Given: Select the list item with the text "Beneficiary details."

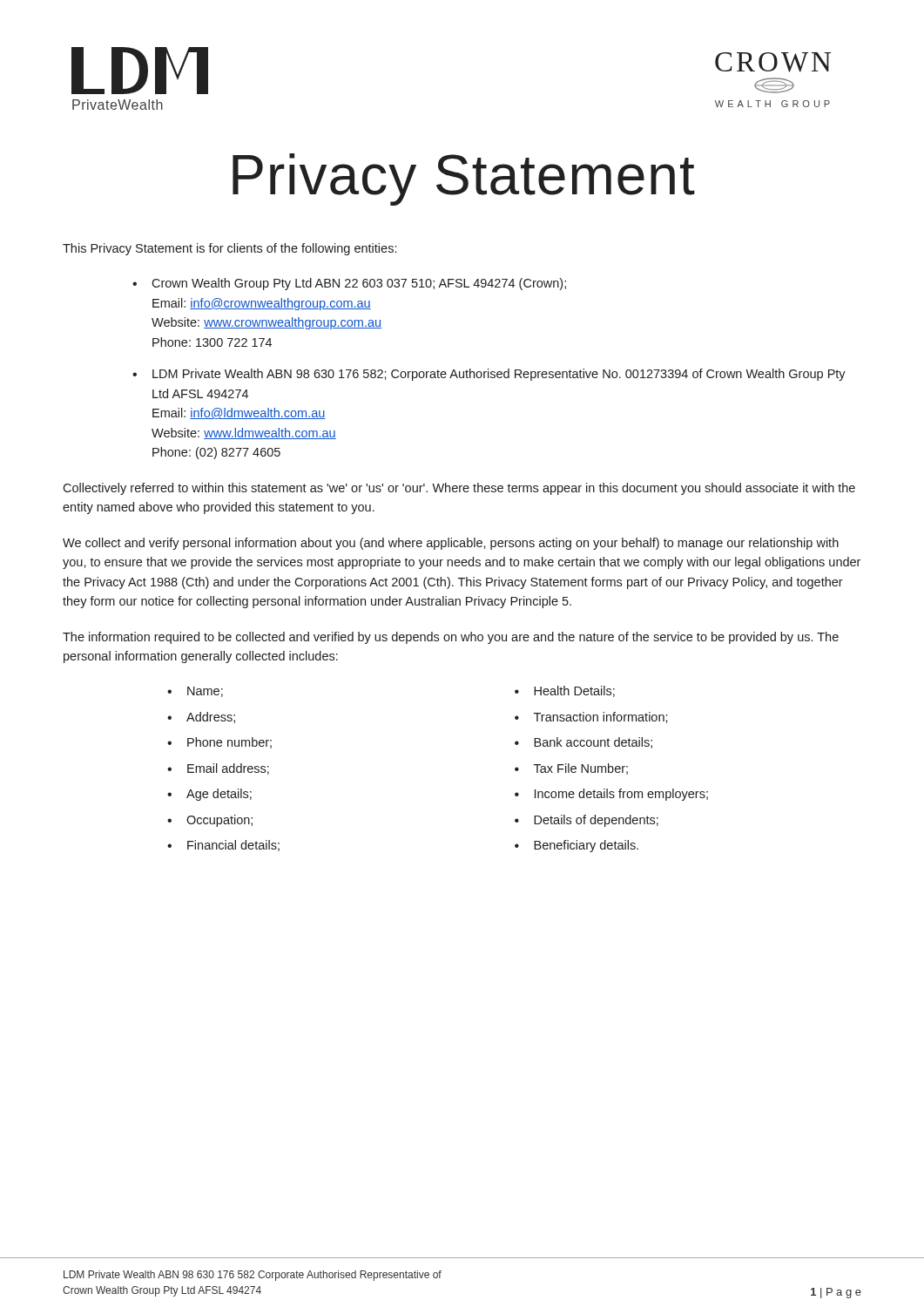Looking at the screenshot, I should [x=586, y=845].
